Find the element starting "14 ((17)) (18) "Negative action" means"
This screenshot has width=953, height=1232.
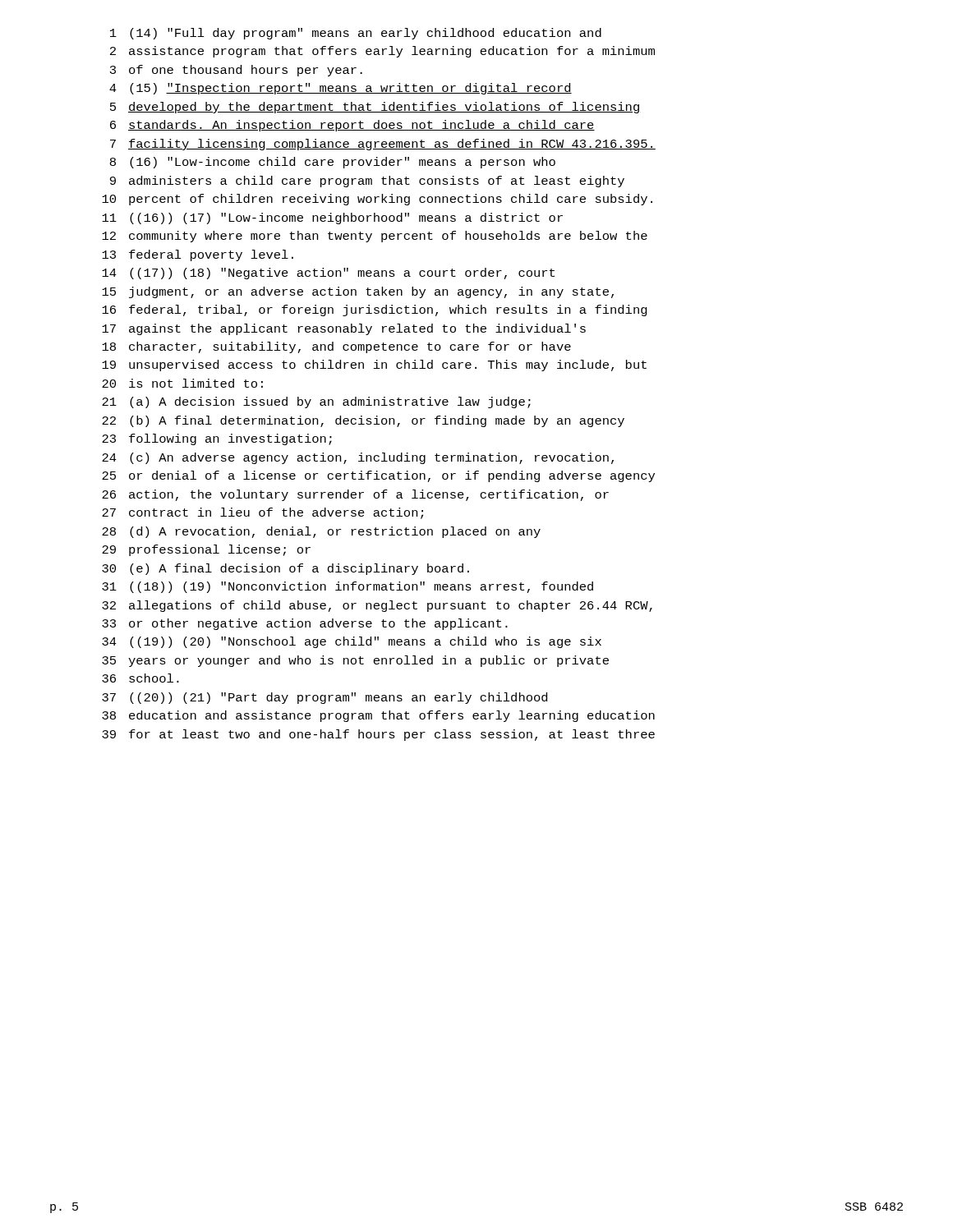493,329
